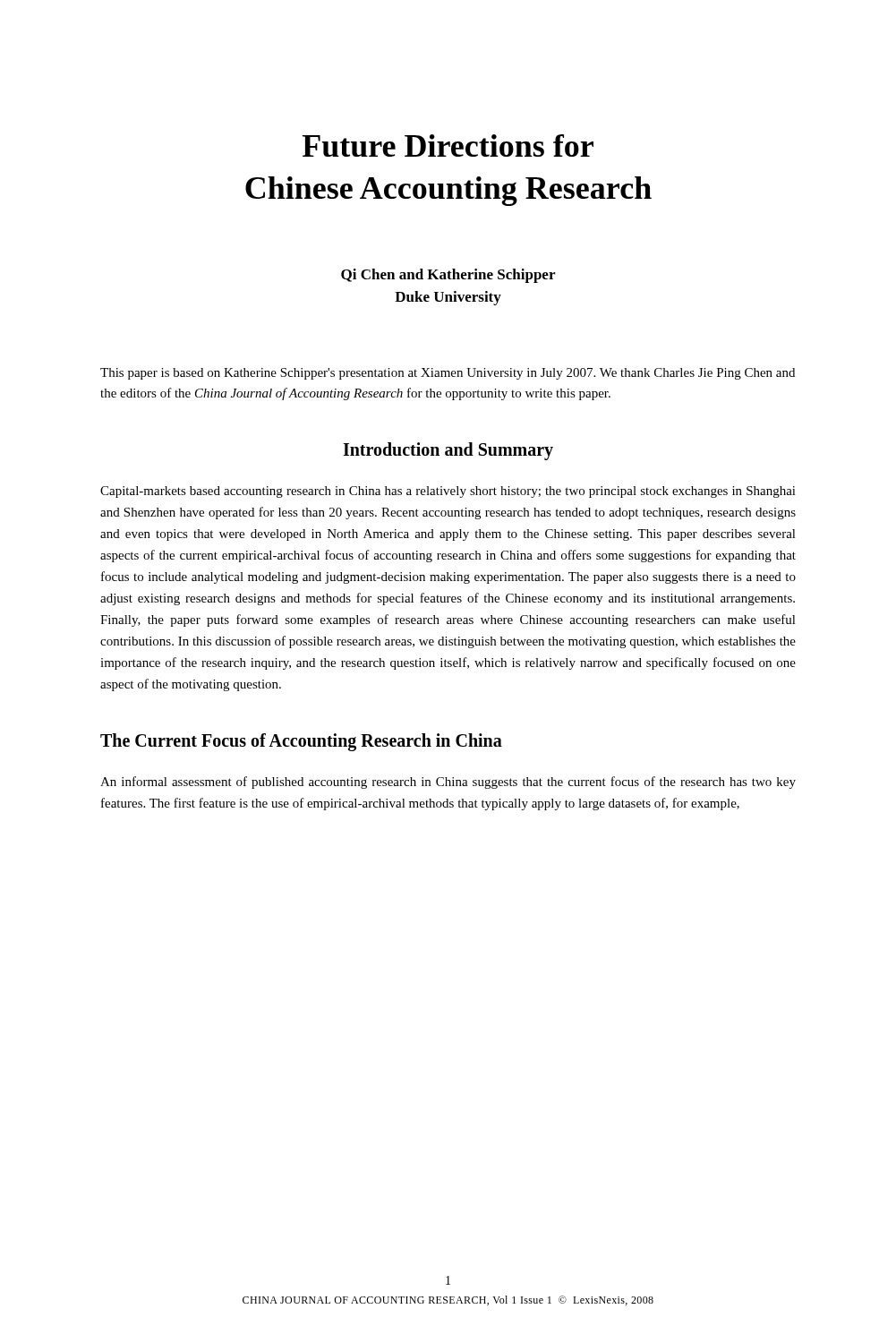Click on the text block starting "This paper is based on Katherine Schipper's"
Screen dimensions: 1343x896
(x=448, y=382)
